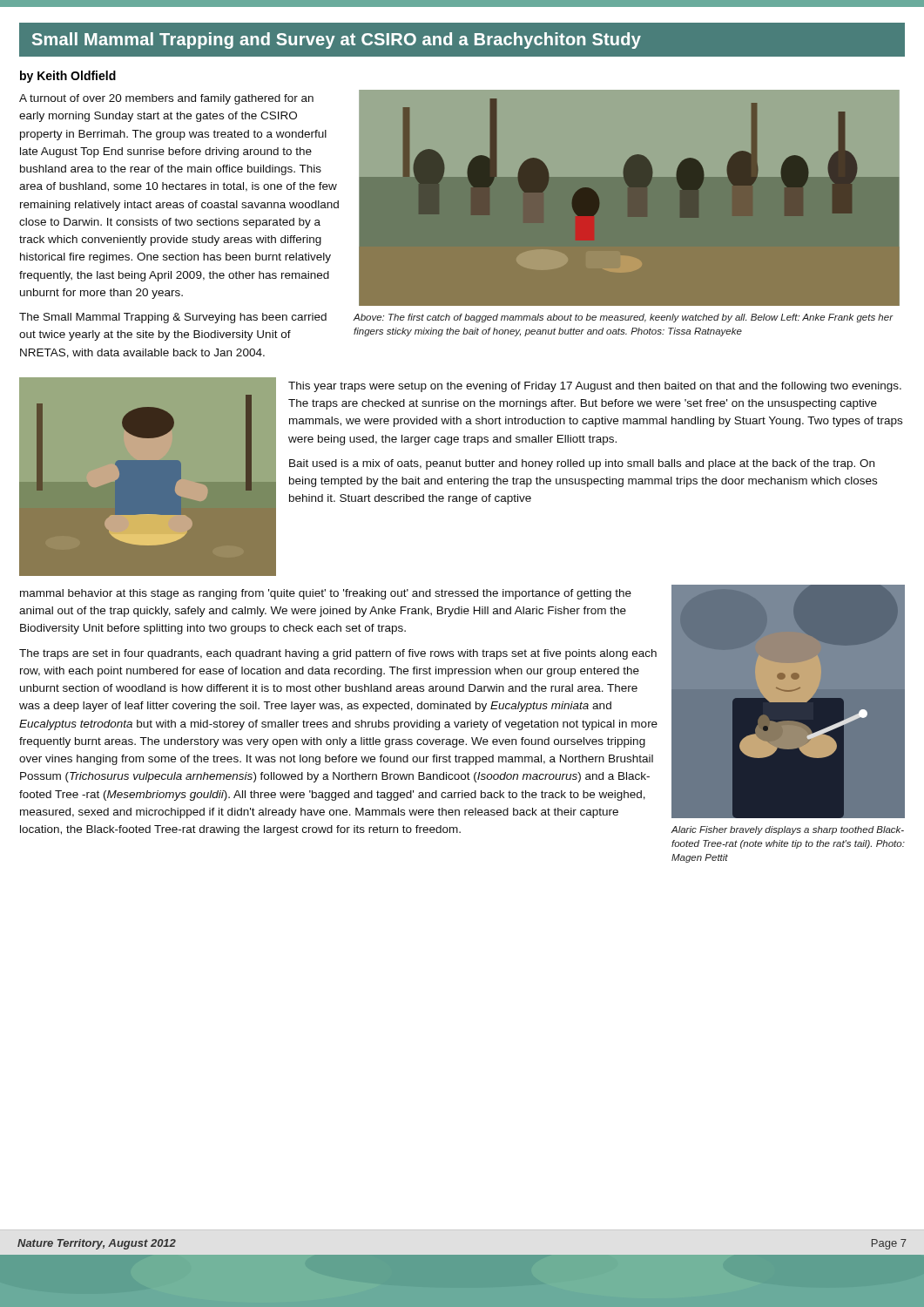Click on the text block that says "Bait used is a mix"
Screen dimensions: 1307x924
pos(583,481)
